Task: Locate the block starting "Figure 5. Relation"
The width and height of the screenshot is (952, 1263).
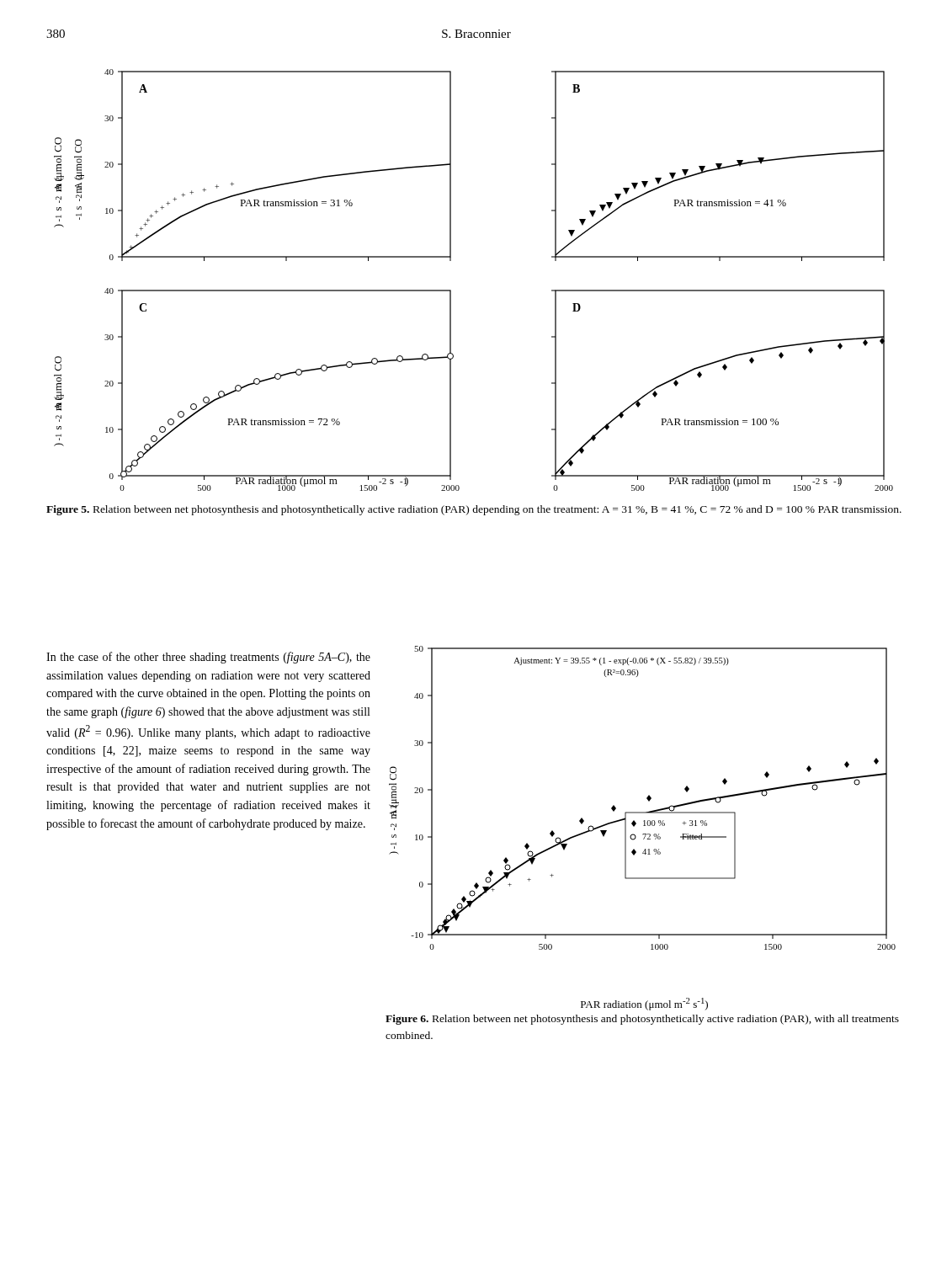Action: pyautogui.click(x=474, y=509)
